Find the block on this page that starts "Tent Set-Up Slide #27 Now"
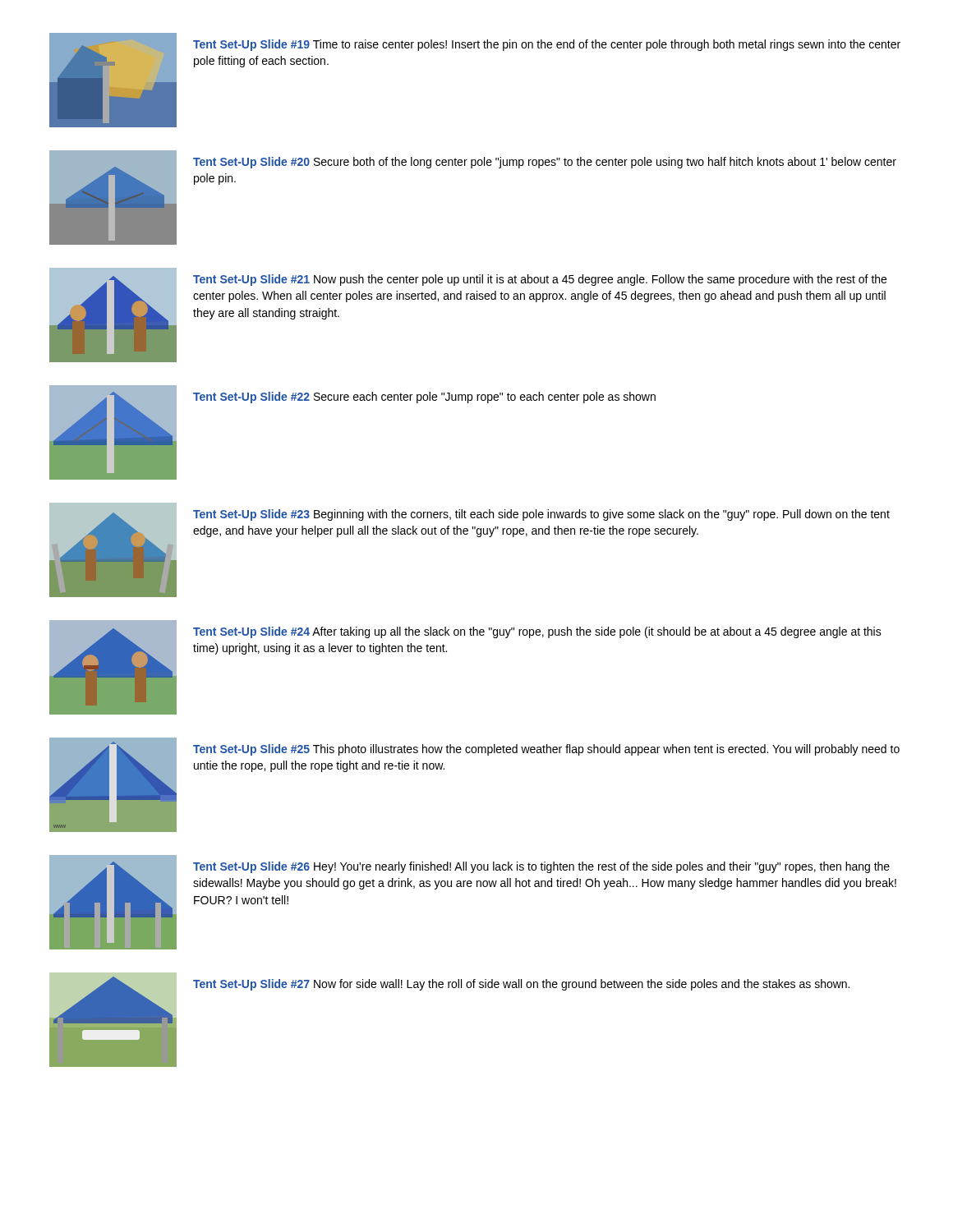Image resolution: width=953 pixels, height=1232 pixels. [476, 1020]
